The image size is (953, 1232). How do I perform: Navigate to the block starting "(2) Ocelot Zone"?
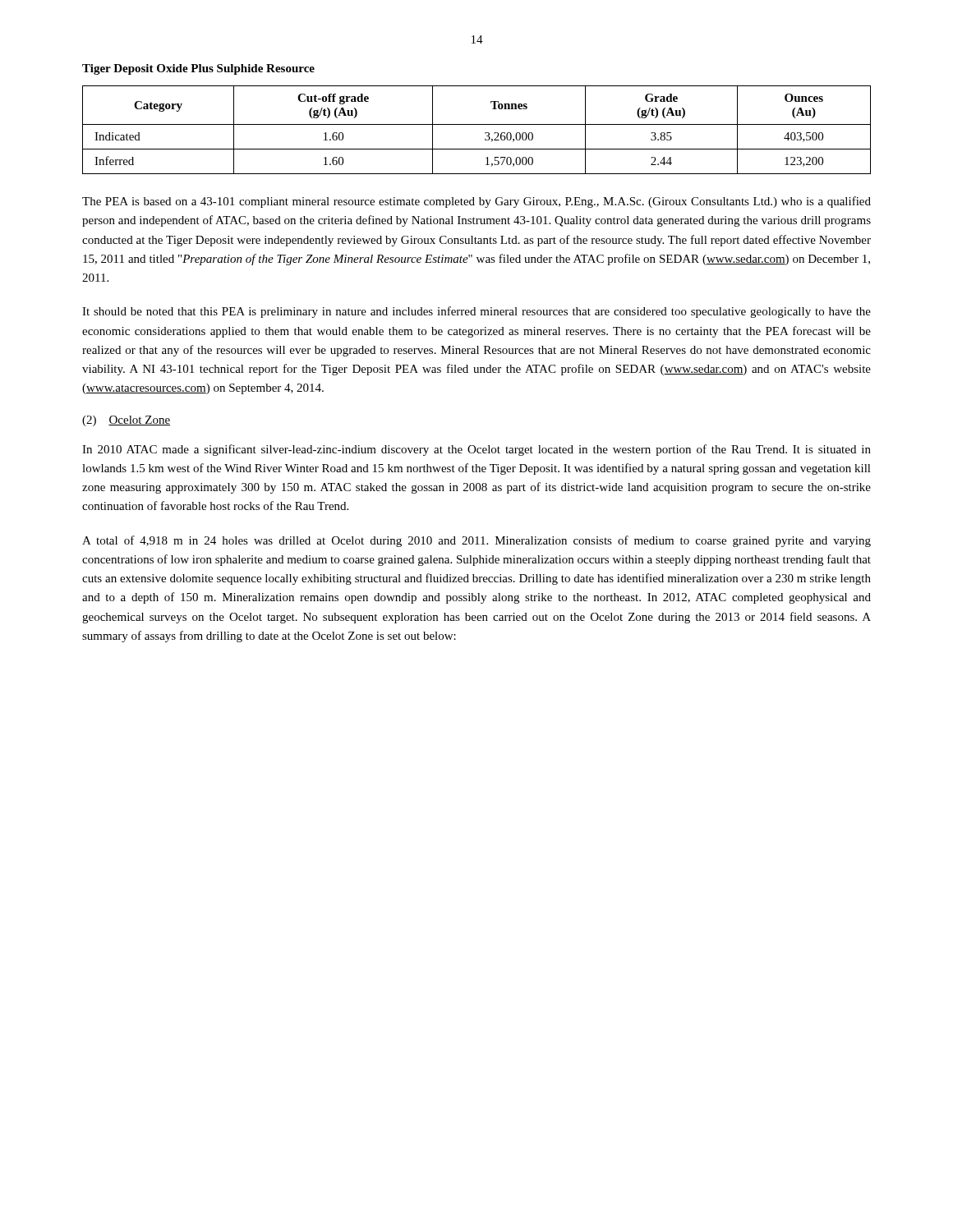coord(126,419)
